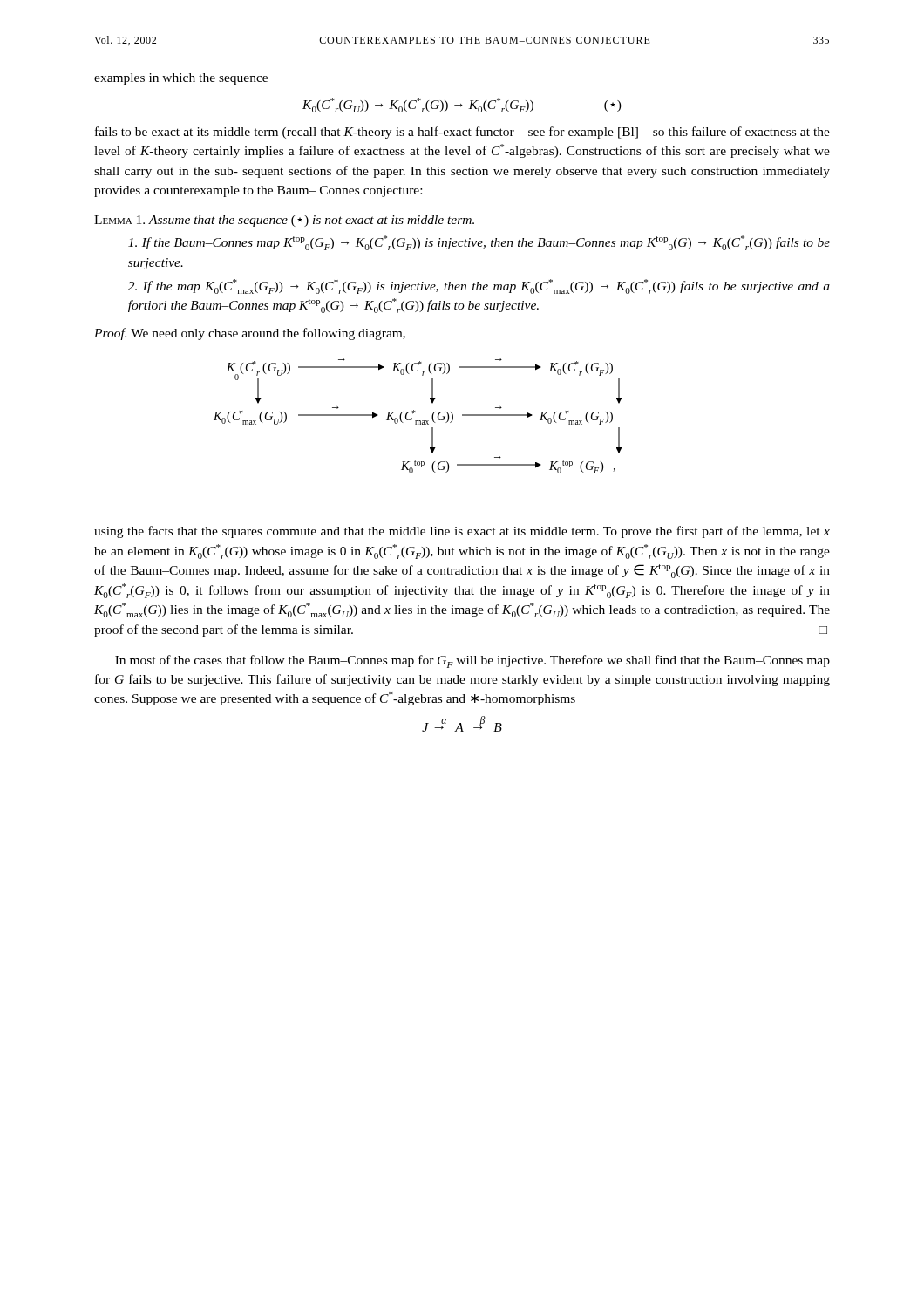Image resolution: width=924 pixels, height=1308 pixels.
Task: Where is the formula that starts "K0(C*r(GU)) → K0(C*r(G)) →"?
Action: coord(462,105)
